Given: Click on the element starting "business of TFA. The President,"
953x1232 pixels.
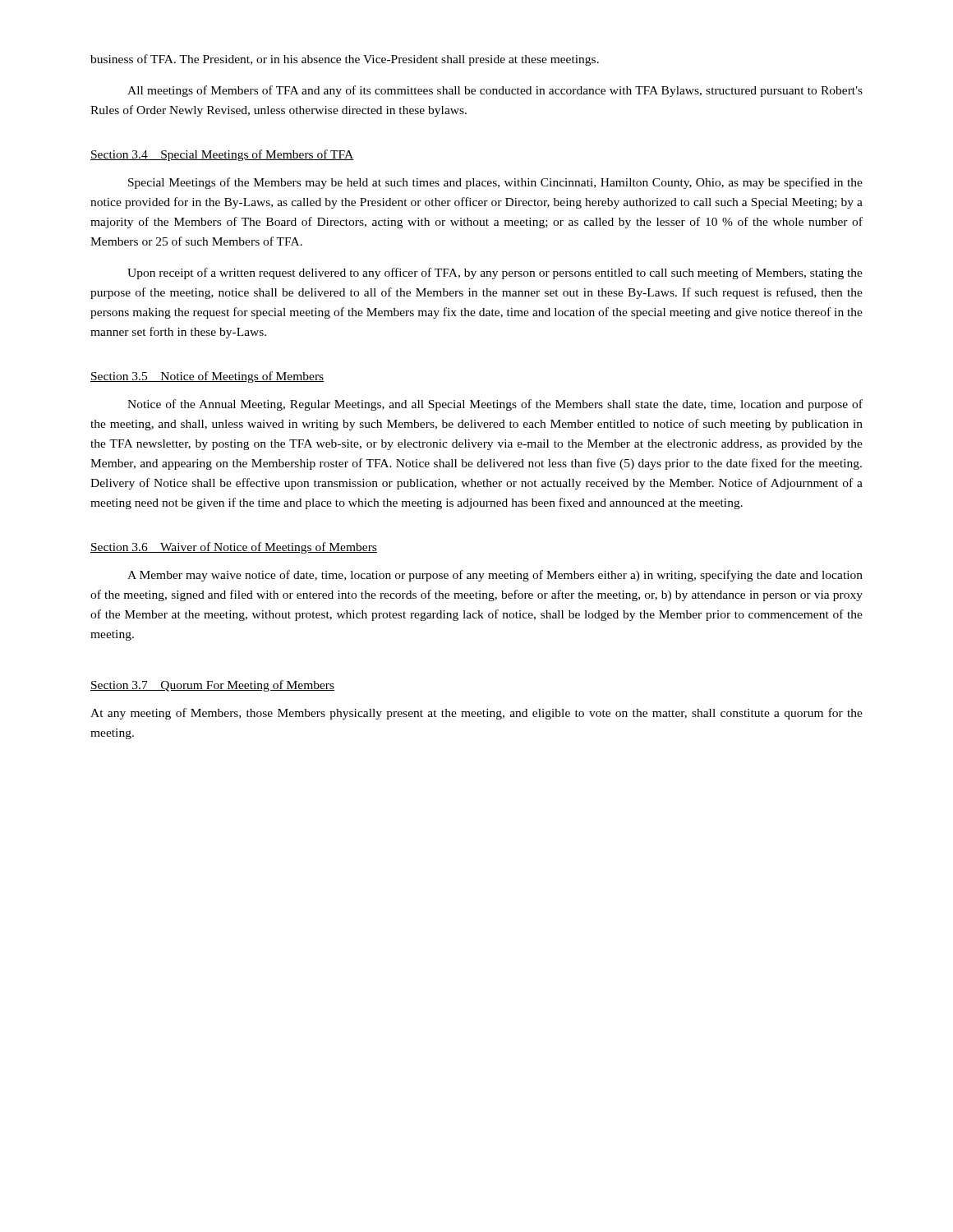Looking at the screenshot, I should [476, 59].
